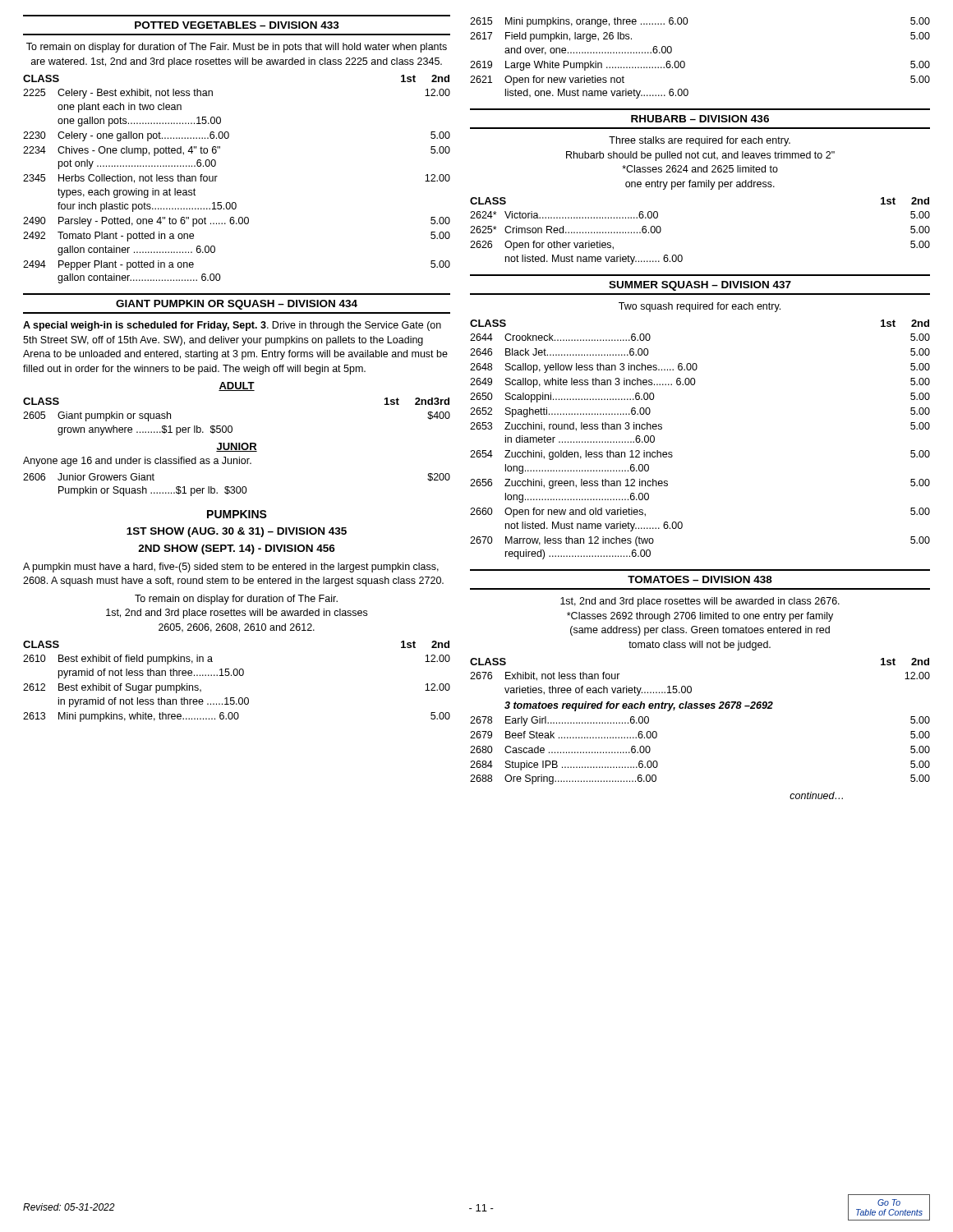Find the table that mentions "CLASS 1st 2nd 2610 Best"
Screen dimensions: 1232x953
click(x=237, y=681)
